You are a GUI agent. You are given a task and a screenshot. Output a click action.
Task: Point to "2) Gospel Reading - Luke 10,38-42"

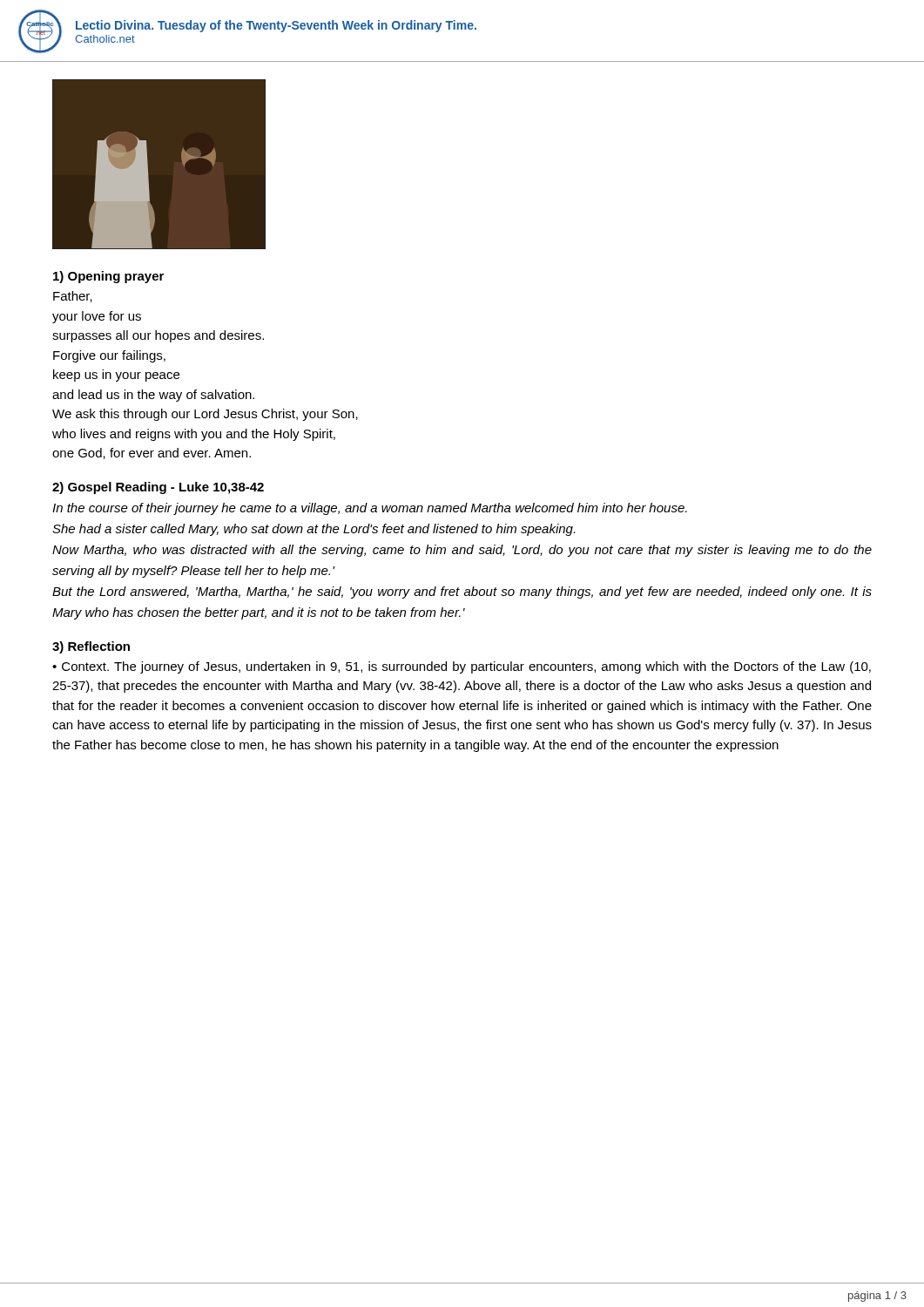tap(158, 486)
